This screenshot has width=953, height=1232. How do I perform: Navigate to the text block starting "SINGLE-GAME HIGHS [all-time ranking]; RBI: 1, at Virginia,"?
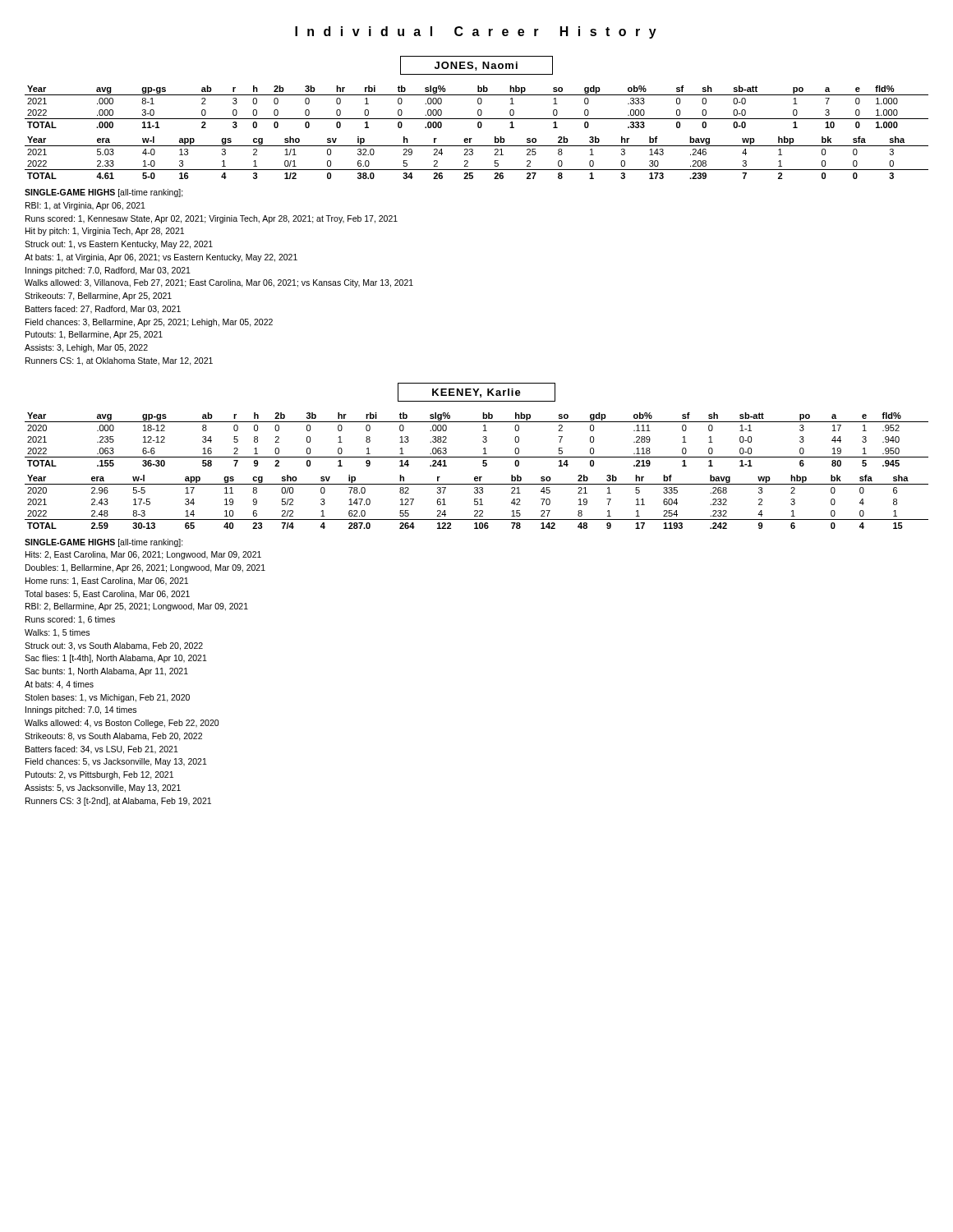pyautogui.click(x=219, y=276)
